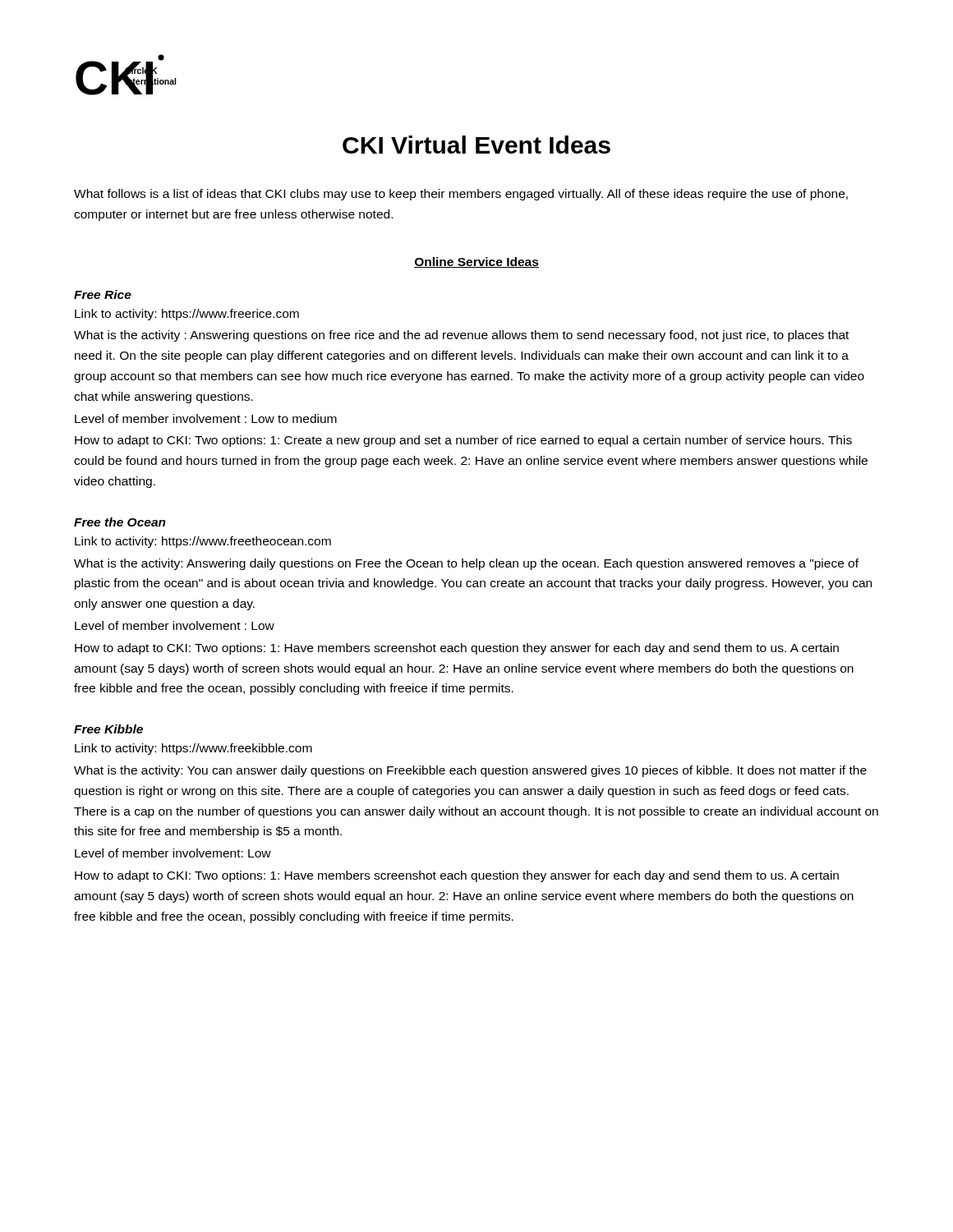Click on the text block that says "What follows is a"
The width and height of the screenshot is (953, 1232).
coord(461,204)
